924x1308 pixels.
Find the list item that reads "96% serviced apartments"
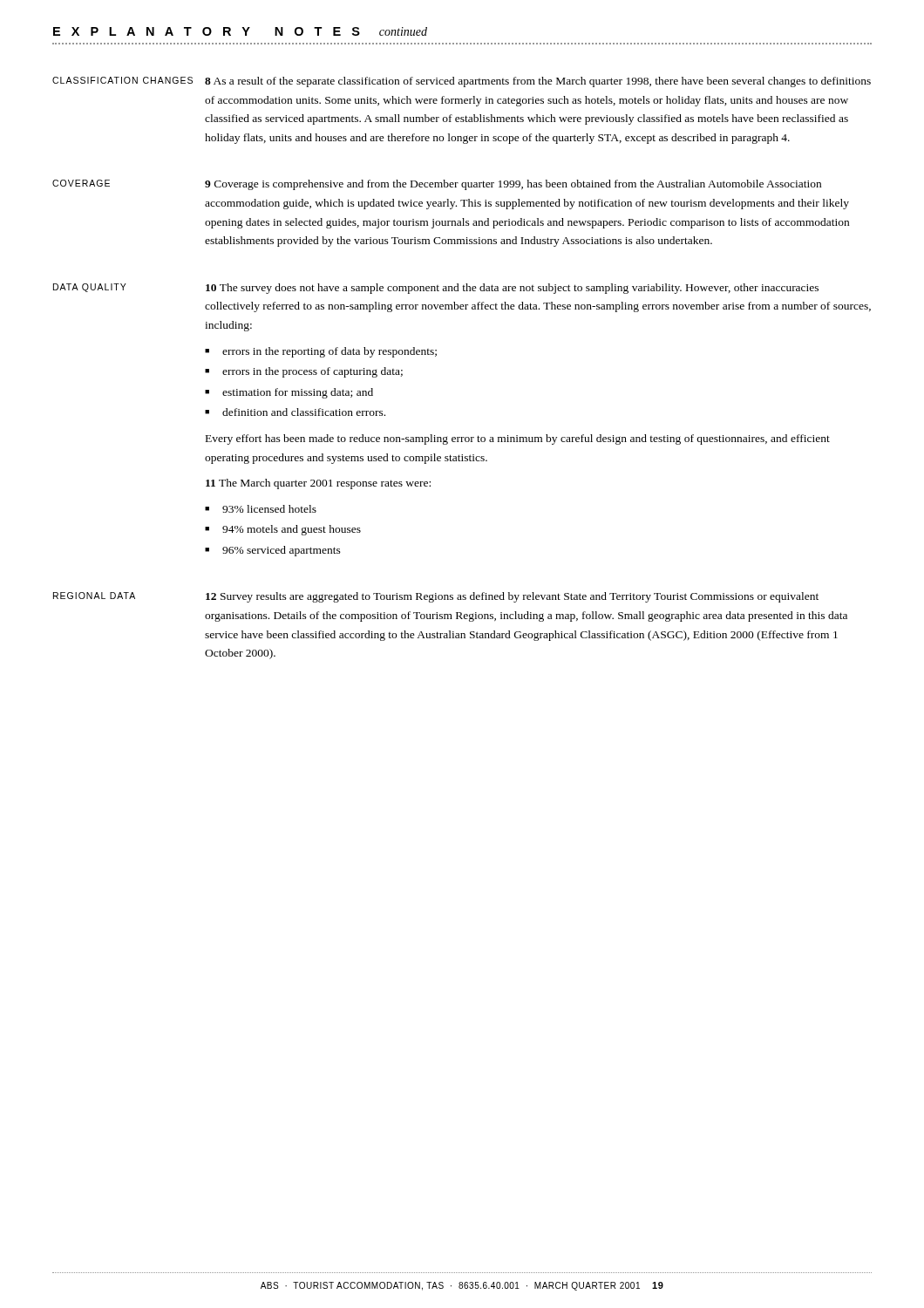(x=281, y=550)
